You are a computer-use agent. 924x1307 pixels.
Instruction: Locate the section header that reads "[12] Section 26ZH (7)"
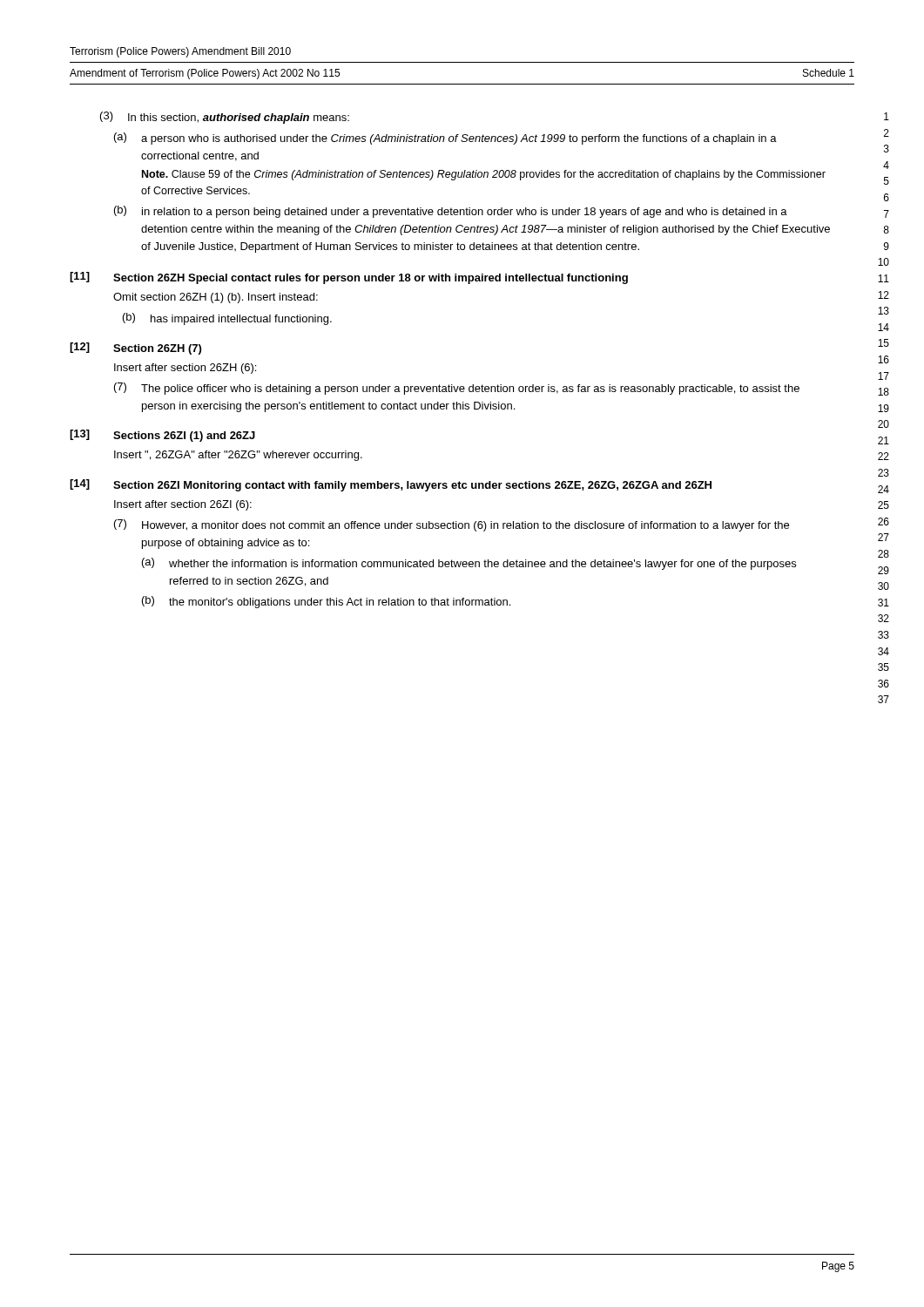click(x=135, y=349)
